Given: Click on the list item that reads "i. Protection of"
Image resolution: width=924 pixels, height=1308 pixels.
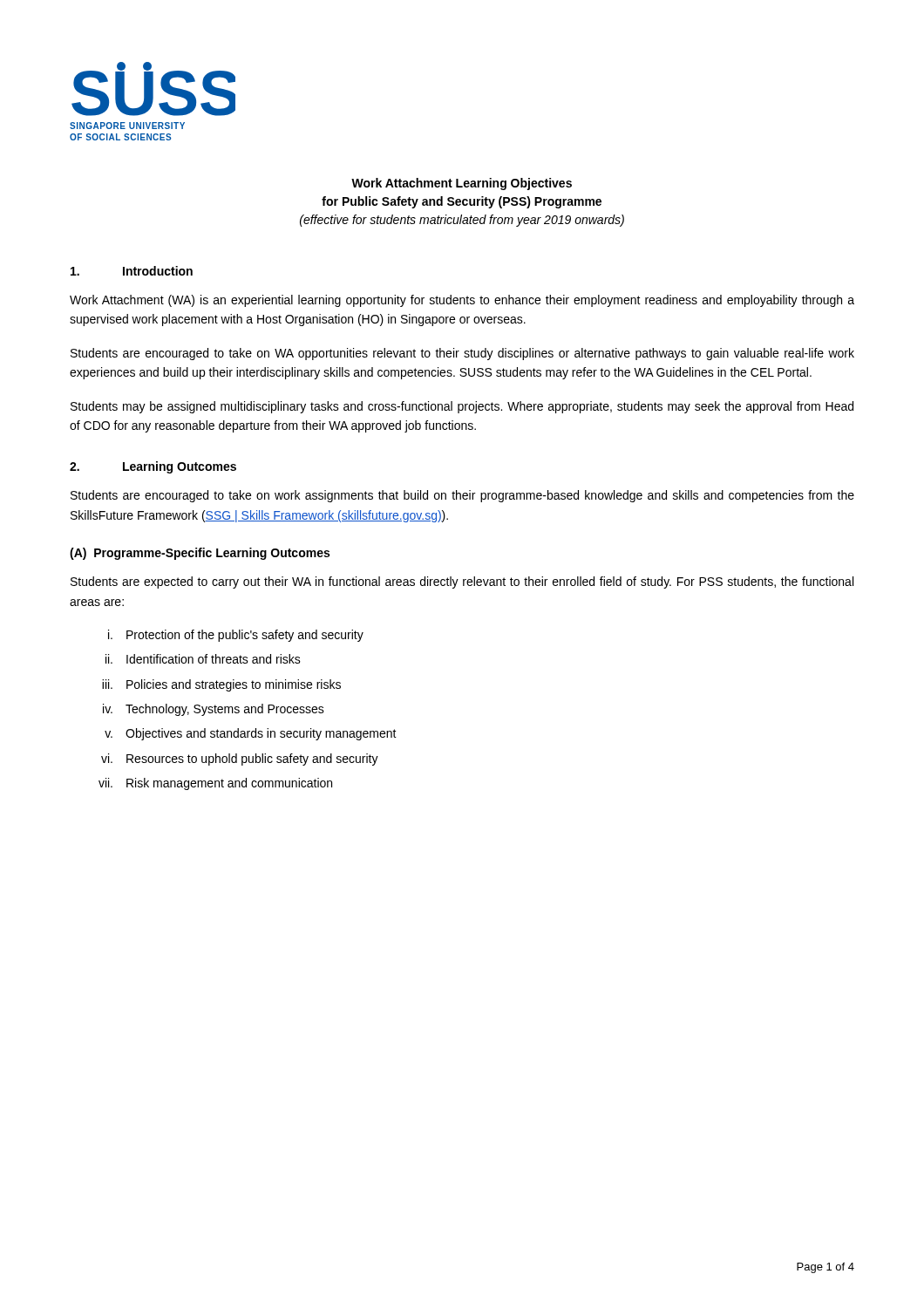Looking at the screenshot, I should click(x=236, y=636).
